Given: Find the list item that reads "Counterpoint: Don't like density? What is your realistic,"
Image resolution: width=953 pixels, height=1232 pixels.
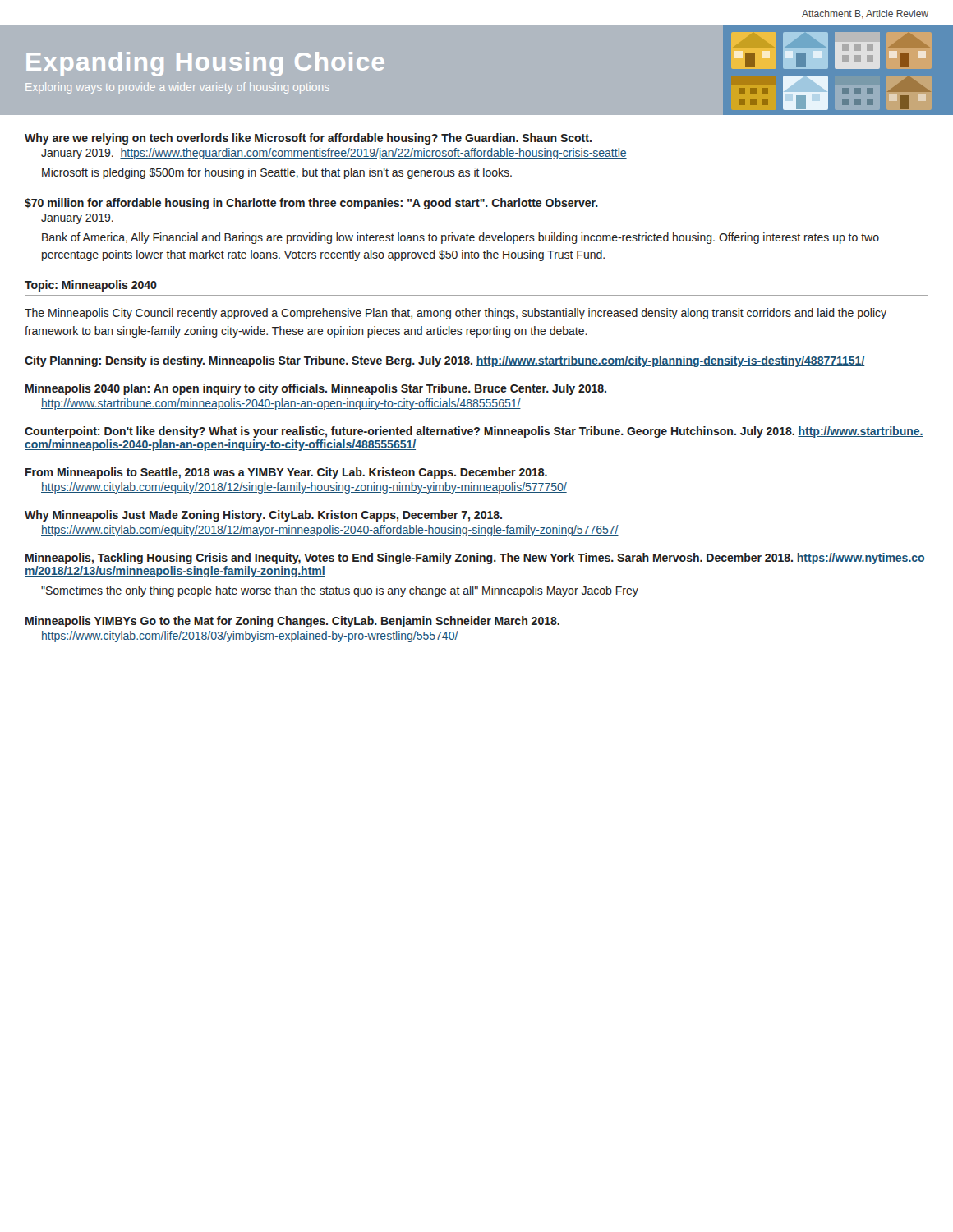Looking at the screenshot, I should (x=476, y=438).
